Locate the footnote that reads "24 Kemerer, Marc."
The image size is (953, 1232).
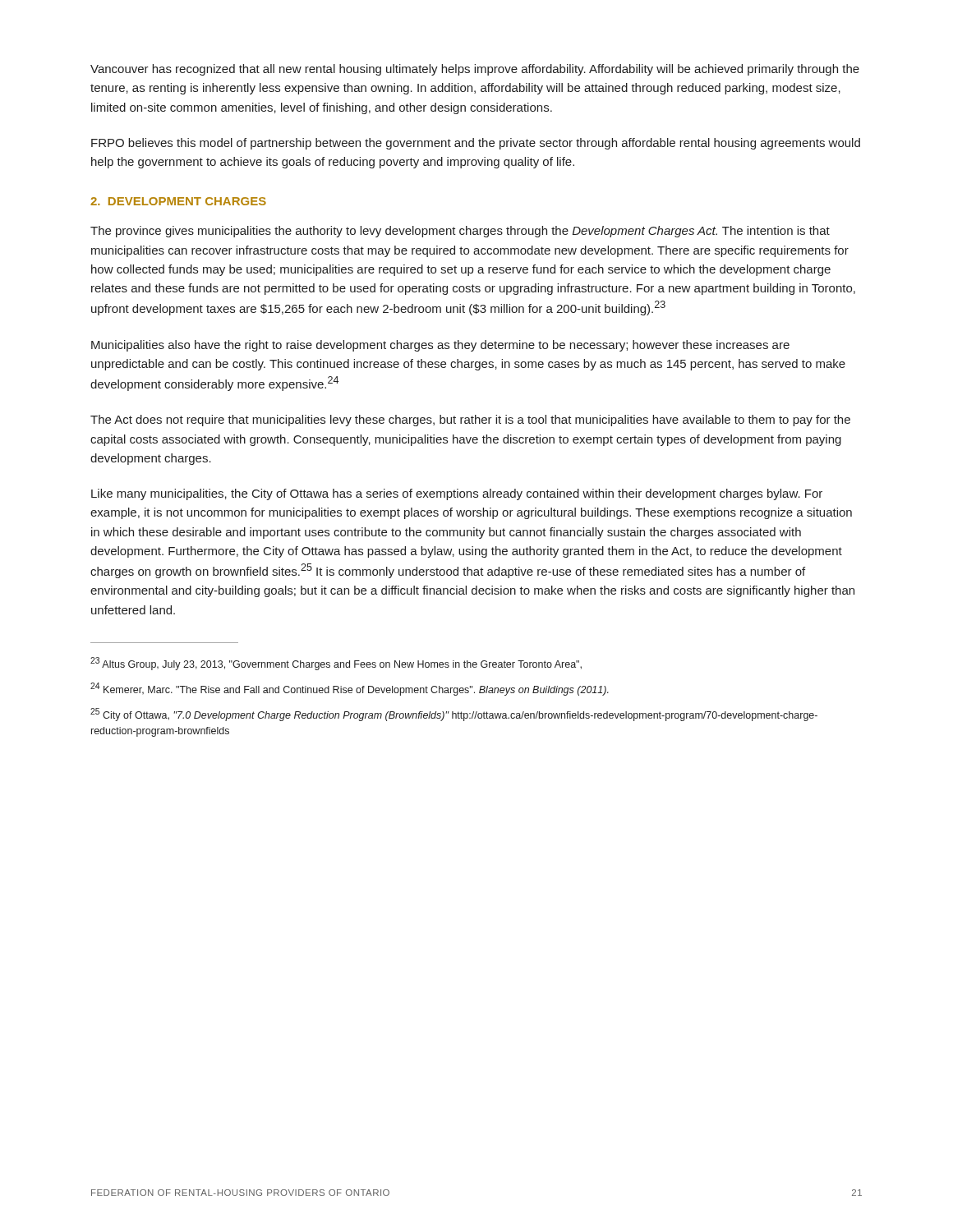tap(350, 689)
